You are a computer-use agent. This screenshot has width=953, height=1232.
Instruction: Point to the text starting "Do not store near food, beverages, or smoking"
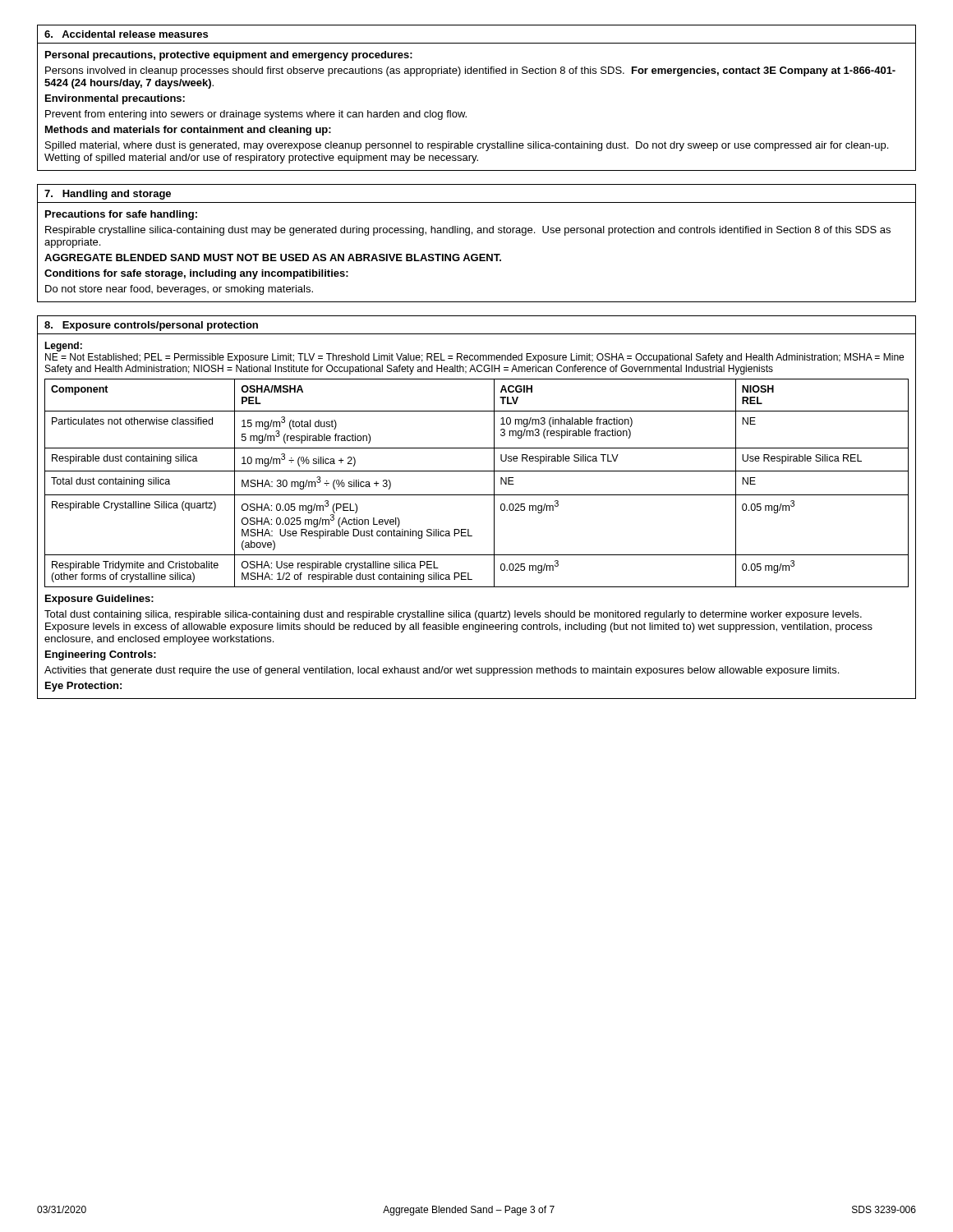[x=179, y=289]
